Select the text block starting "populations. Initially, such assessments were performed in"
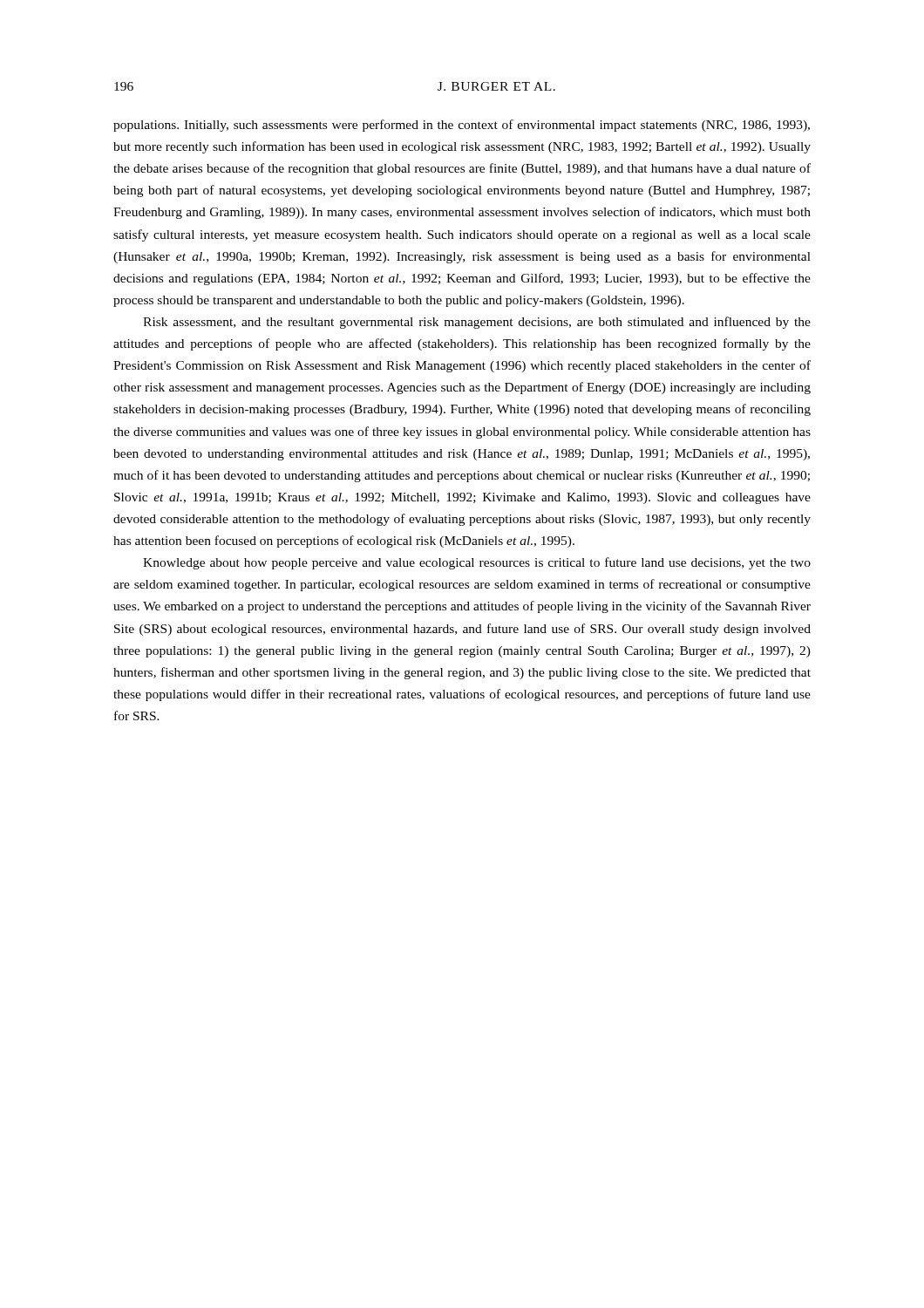 pos(462,212)
